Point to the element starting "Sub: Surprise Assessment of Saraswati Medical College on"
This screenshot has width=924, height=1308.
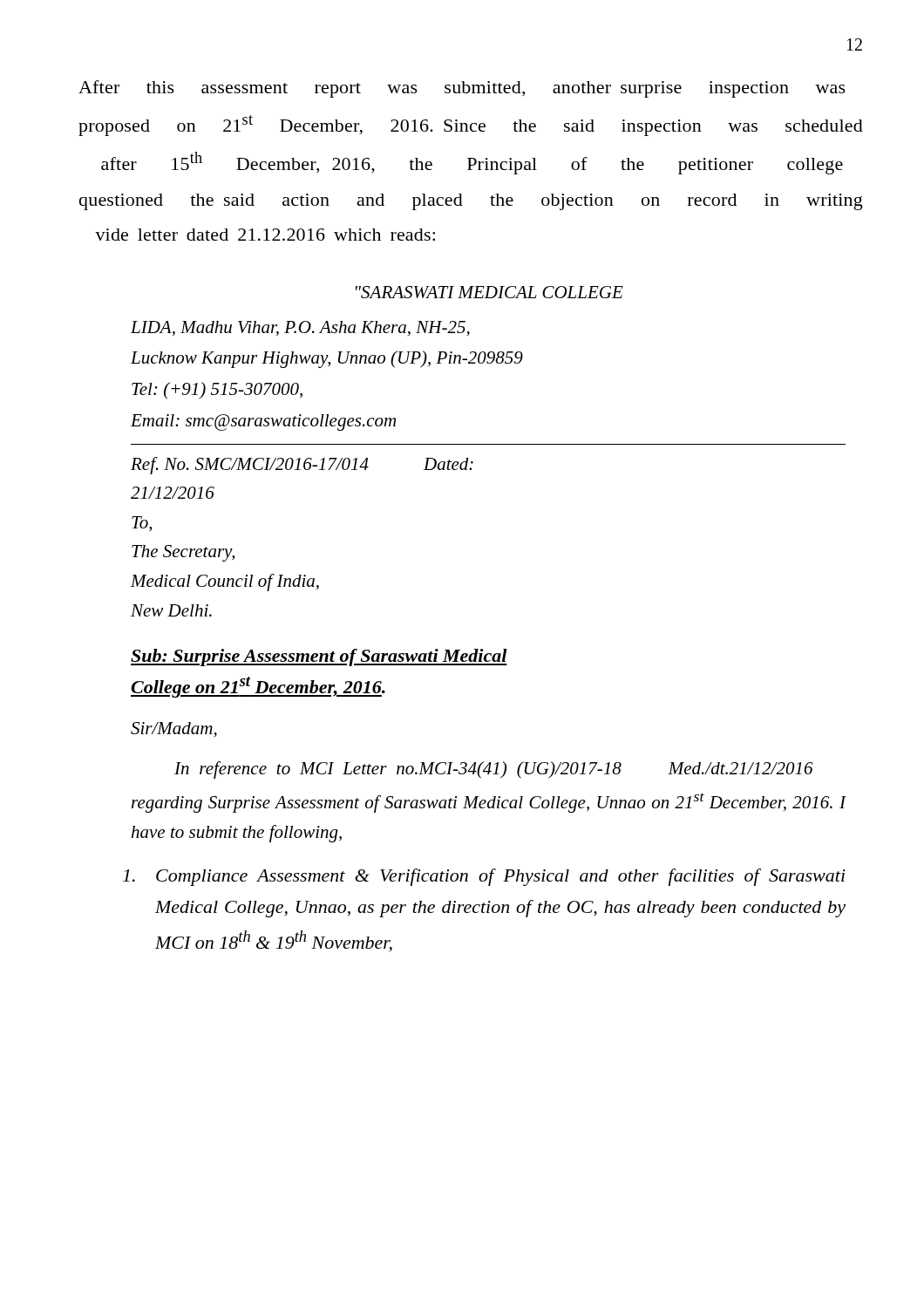click(319, 671)
